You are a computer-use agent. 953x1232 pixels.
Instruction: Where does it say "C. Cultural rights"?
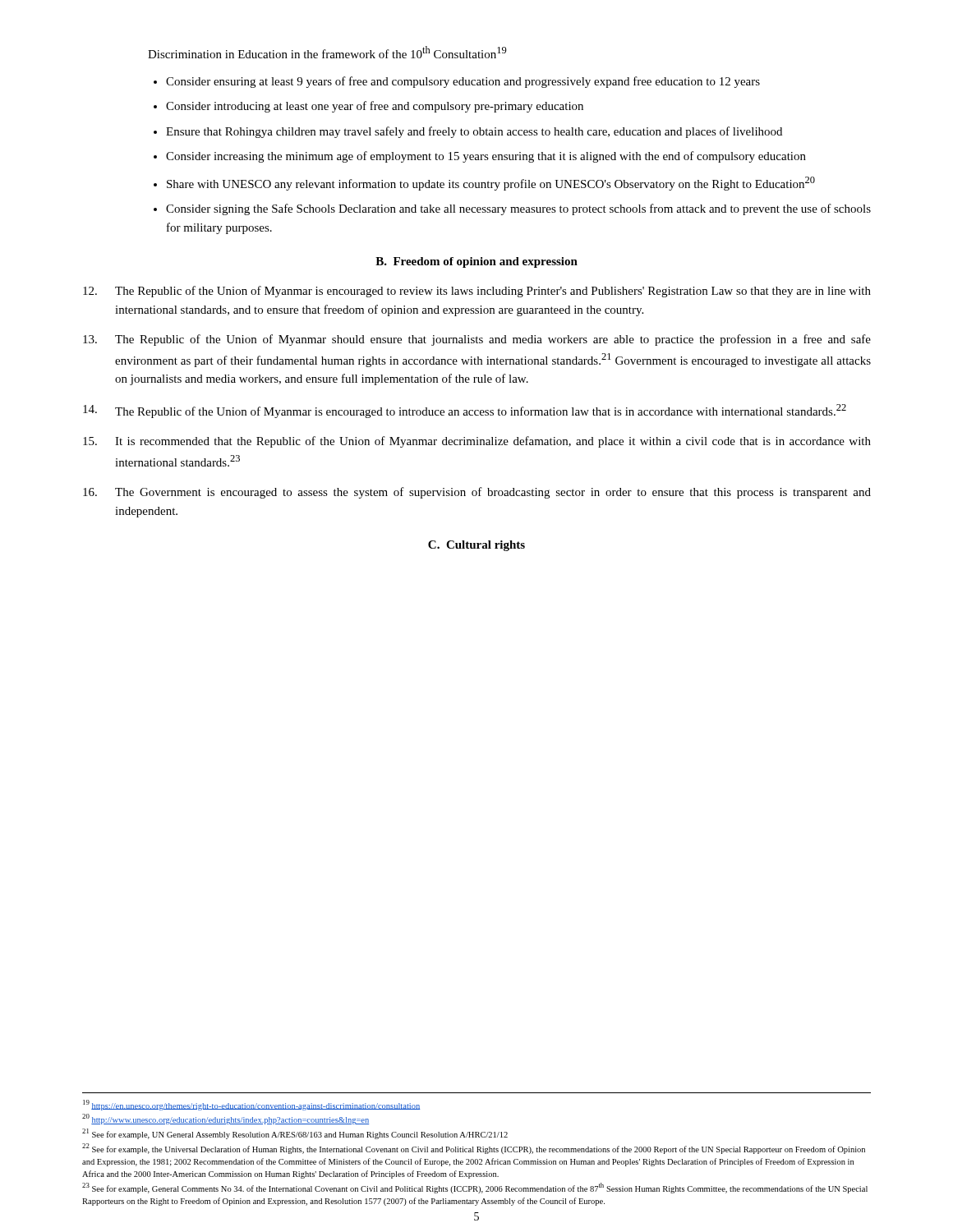pyautogui.click(x=476, y=545)
